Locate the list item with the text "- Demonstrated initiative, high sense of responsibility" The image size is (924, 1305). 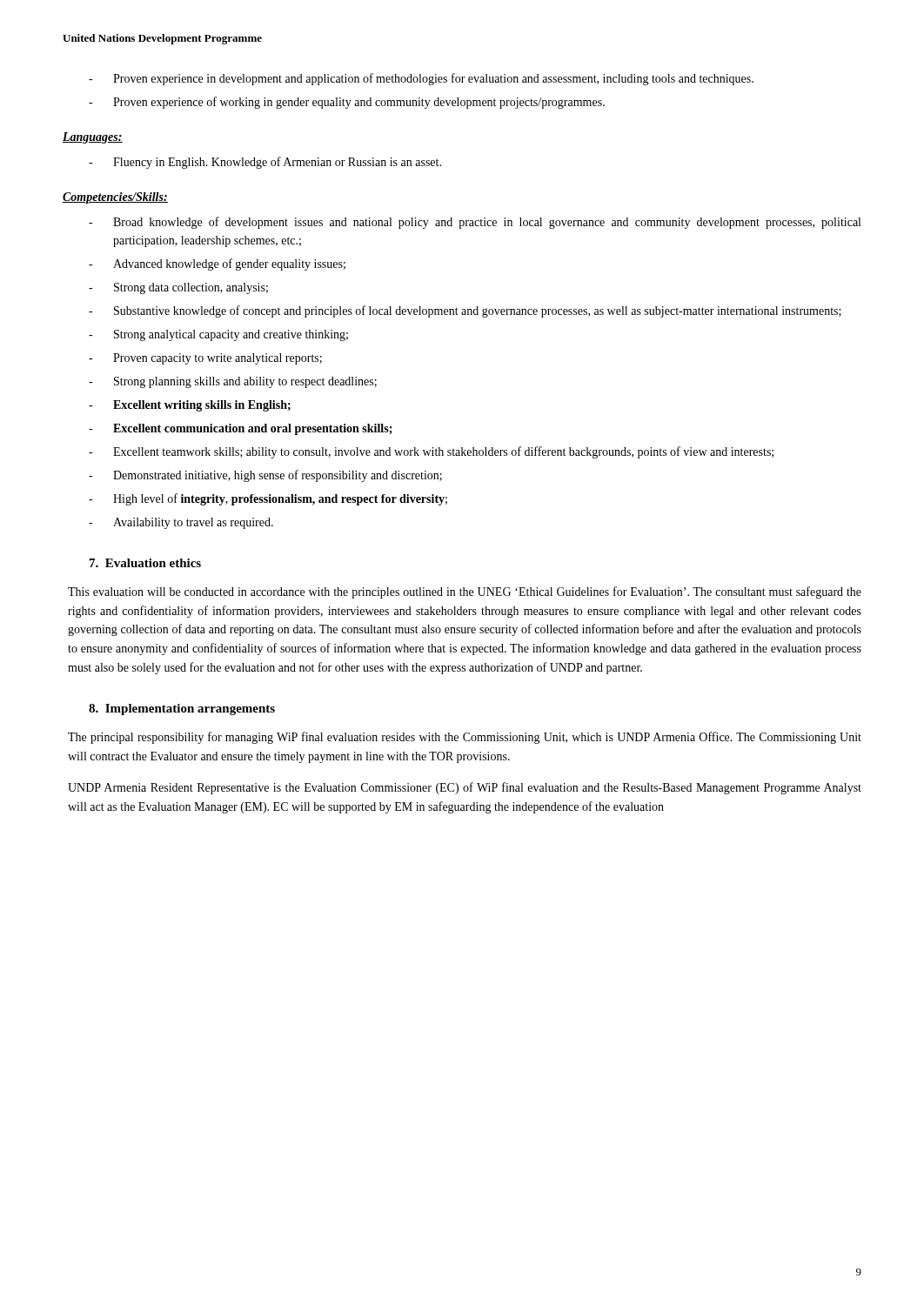click(x=265, y=476)
